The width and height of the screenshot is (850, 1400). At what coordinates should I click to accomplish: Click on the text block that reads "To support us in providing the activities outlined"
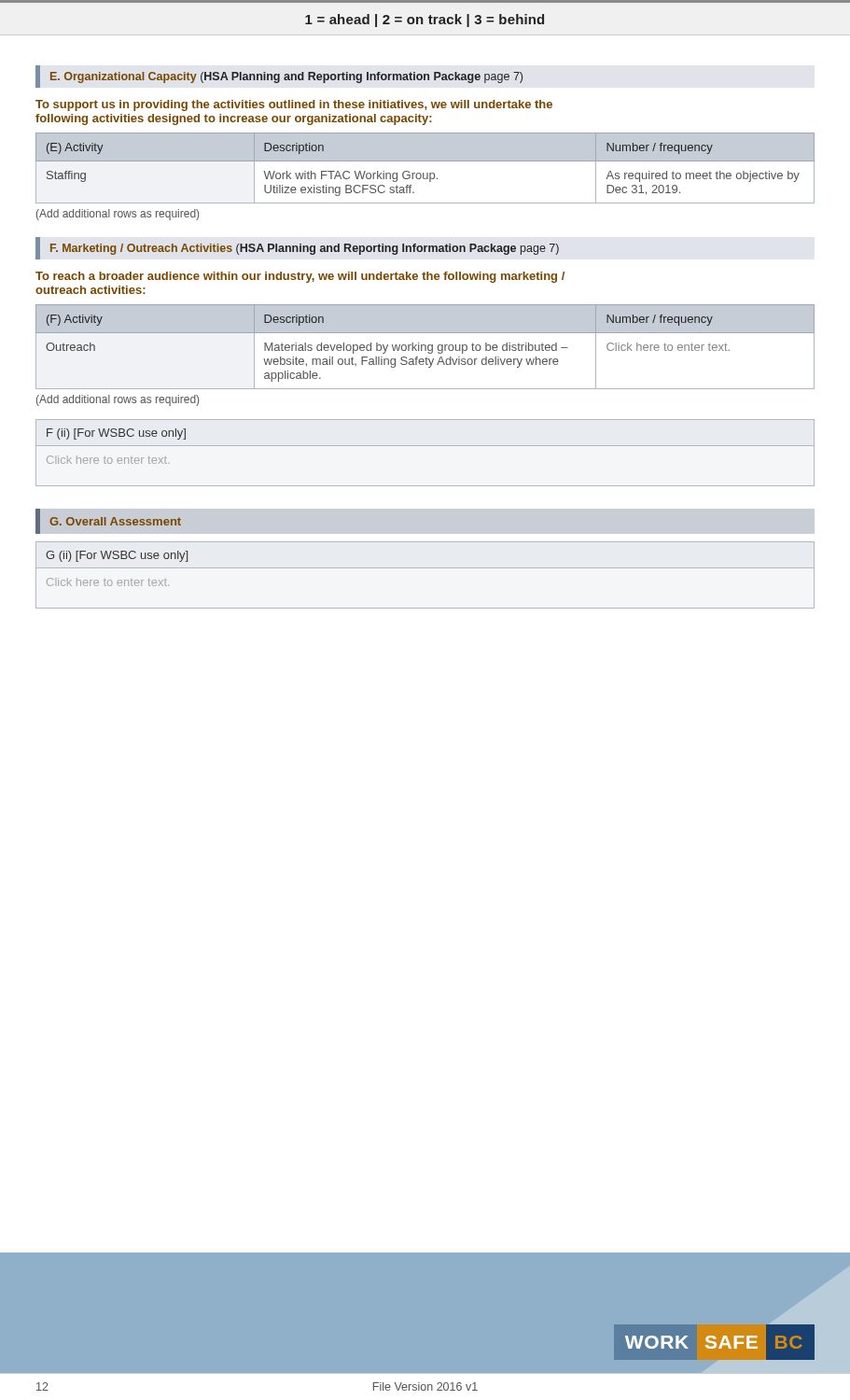(294, 111)
